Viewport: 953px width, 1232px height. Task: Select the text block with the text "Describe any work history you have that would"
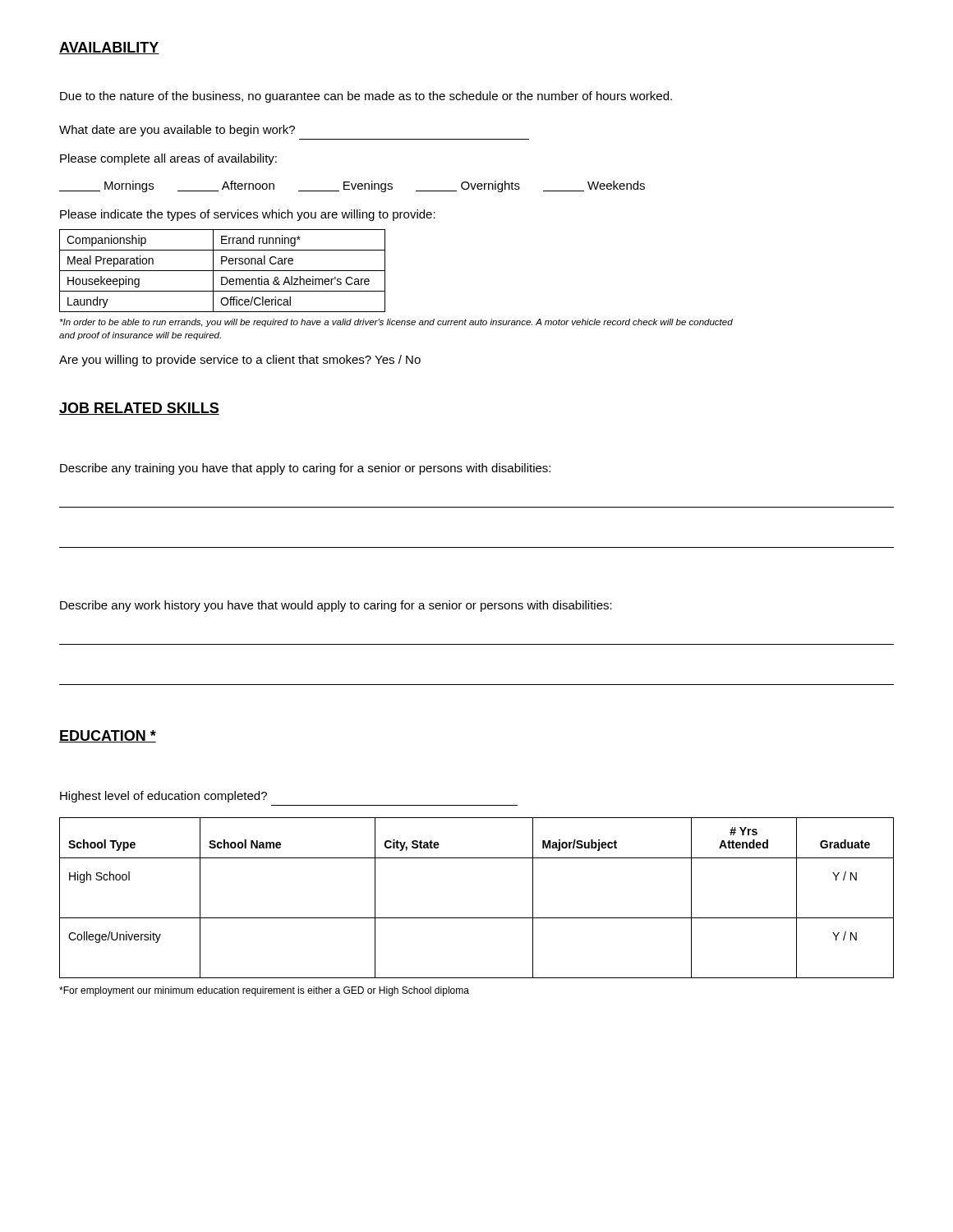(336, 605)
